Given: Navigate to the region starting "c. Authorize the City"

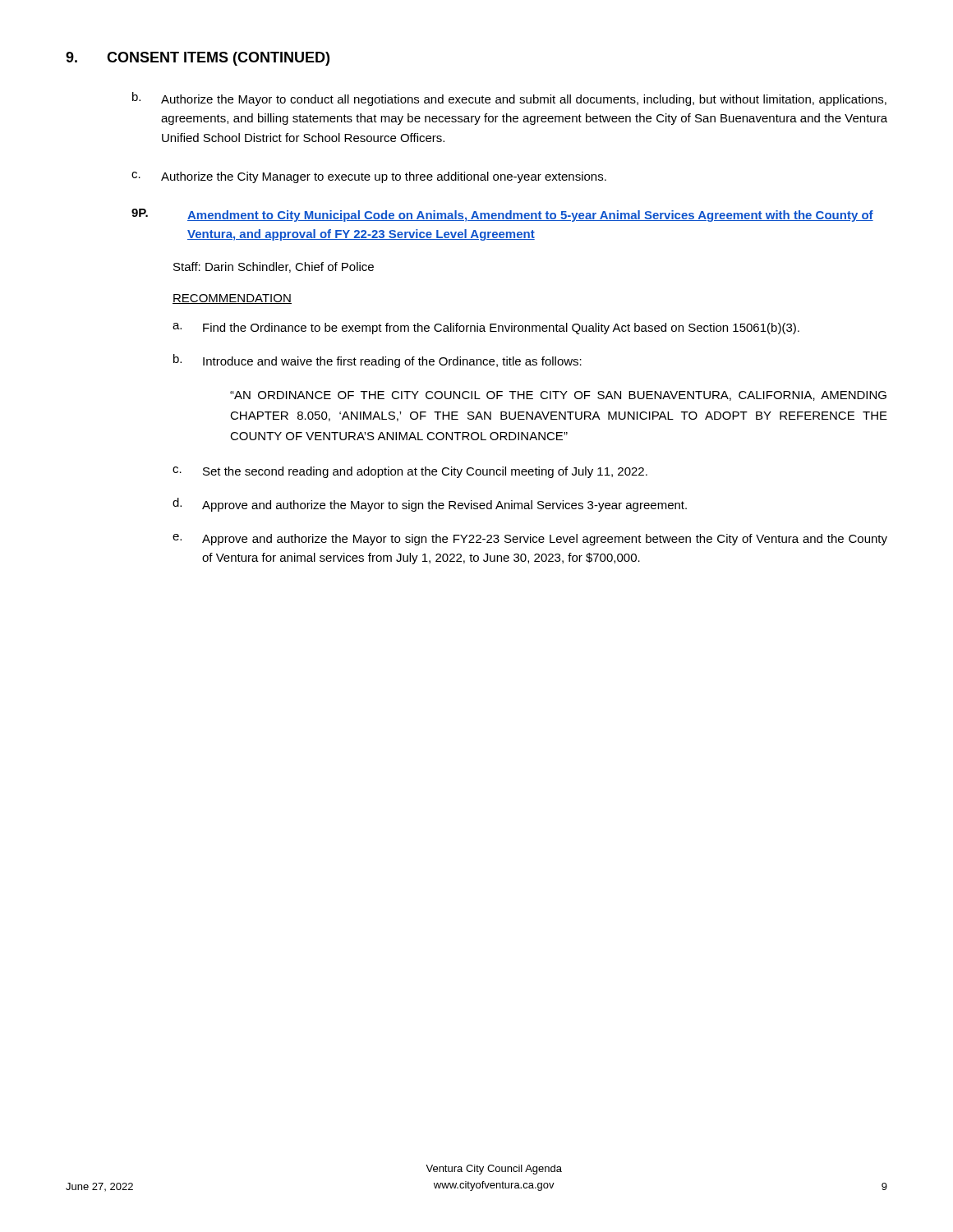Looking at the screenshot, I should (x=369, y=176).
